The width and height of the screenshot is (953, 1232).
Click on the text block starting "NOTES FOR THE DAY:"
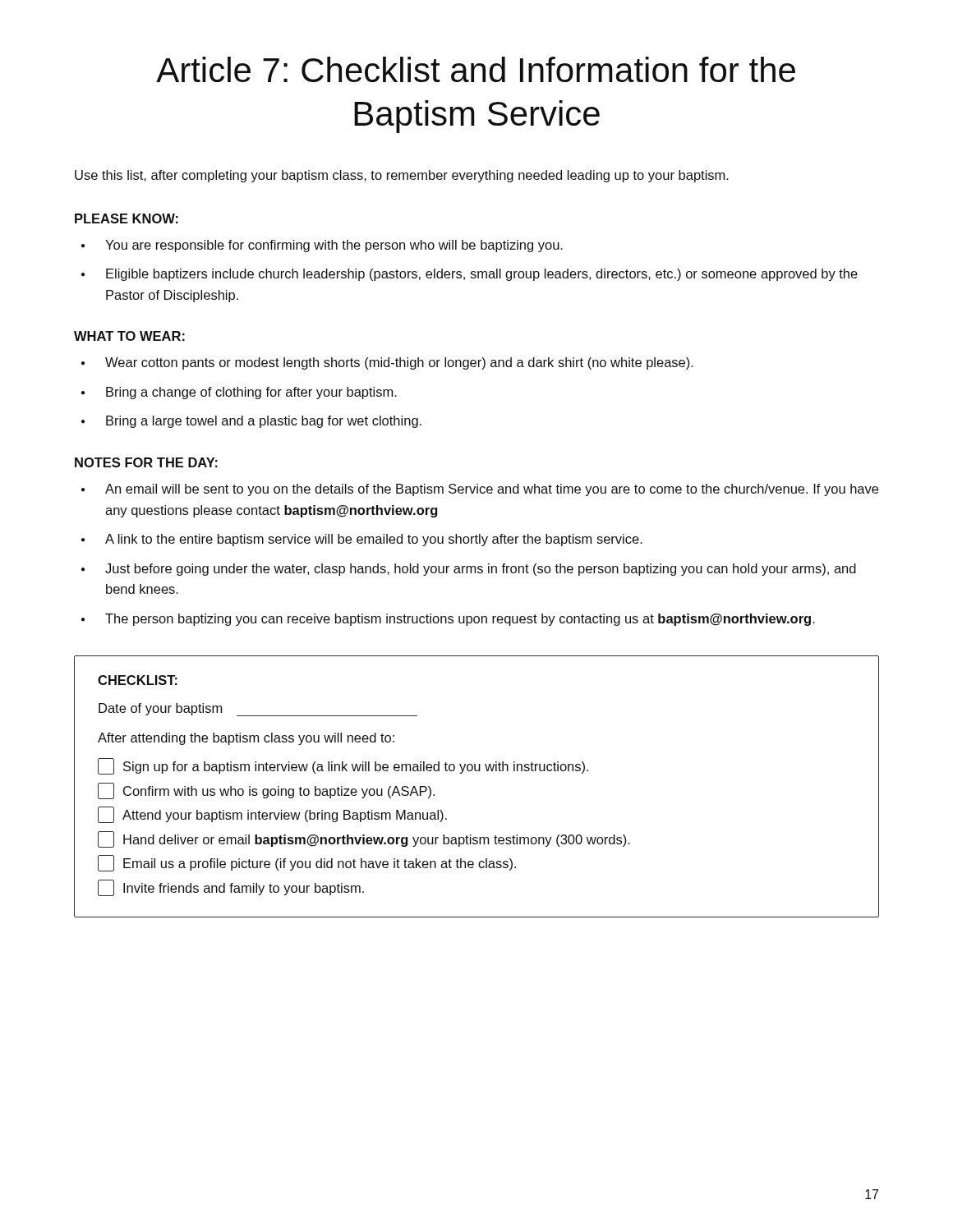[146, 462]
